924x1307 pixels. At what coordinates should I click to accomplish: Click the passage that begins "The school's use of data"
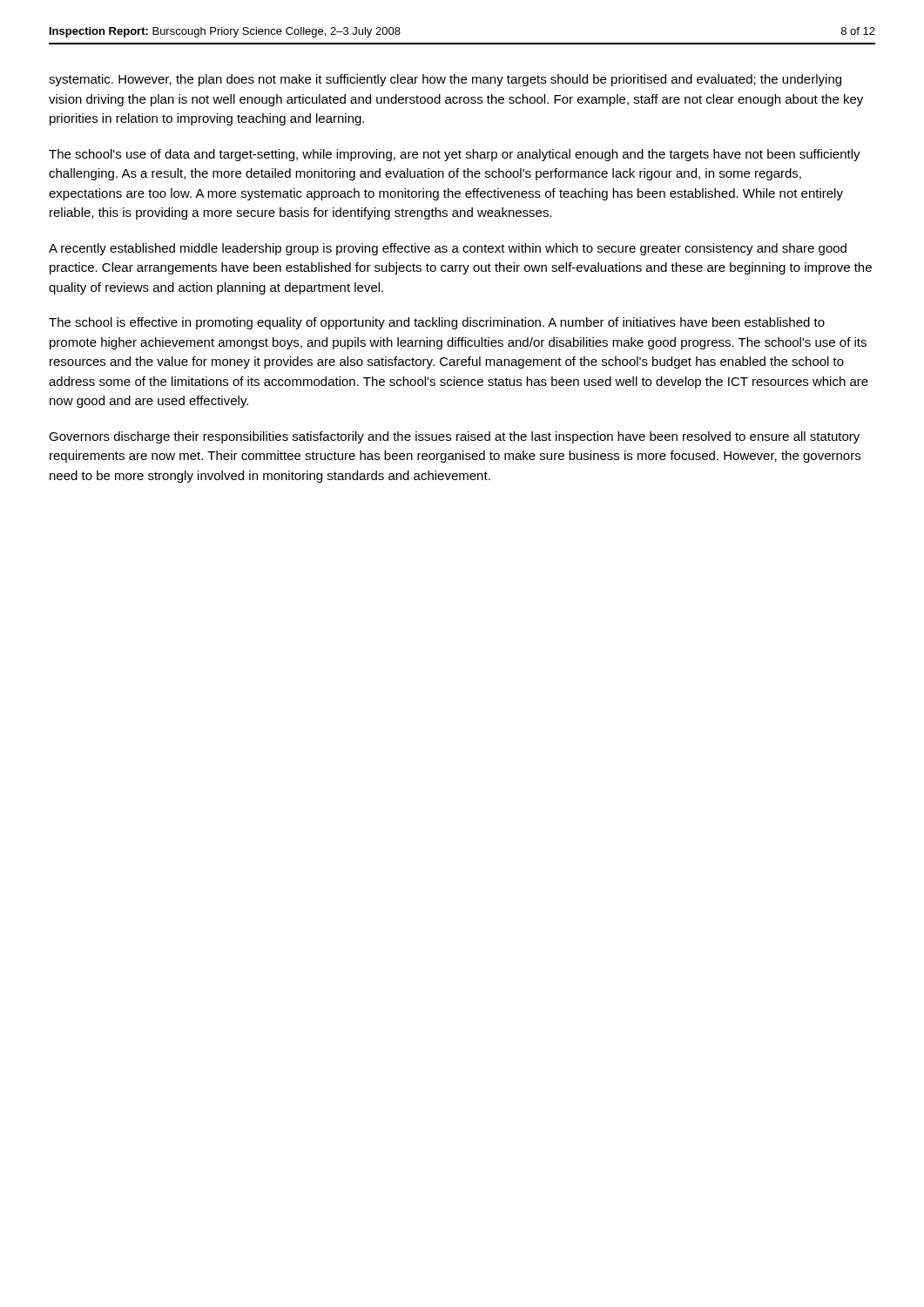pyautogui.click(x=454, y=183)
